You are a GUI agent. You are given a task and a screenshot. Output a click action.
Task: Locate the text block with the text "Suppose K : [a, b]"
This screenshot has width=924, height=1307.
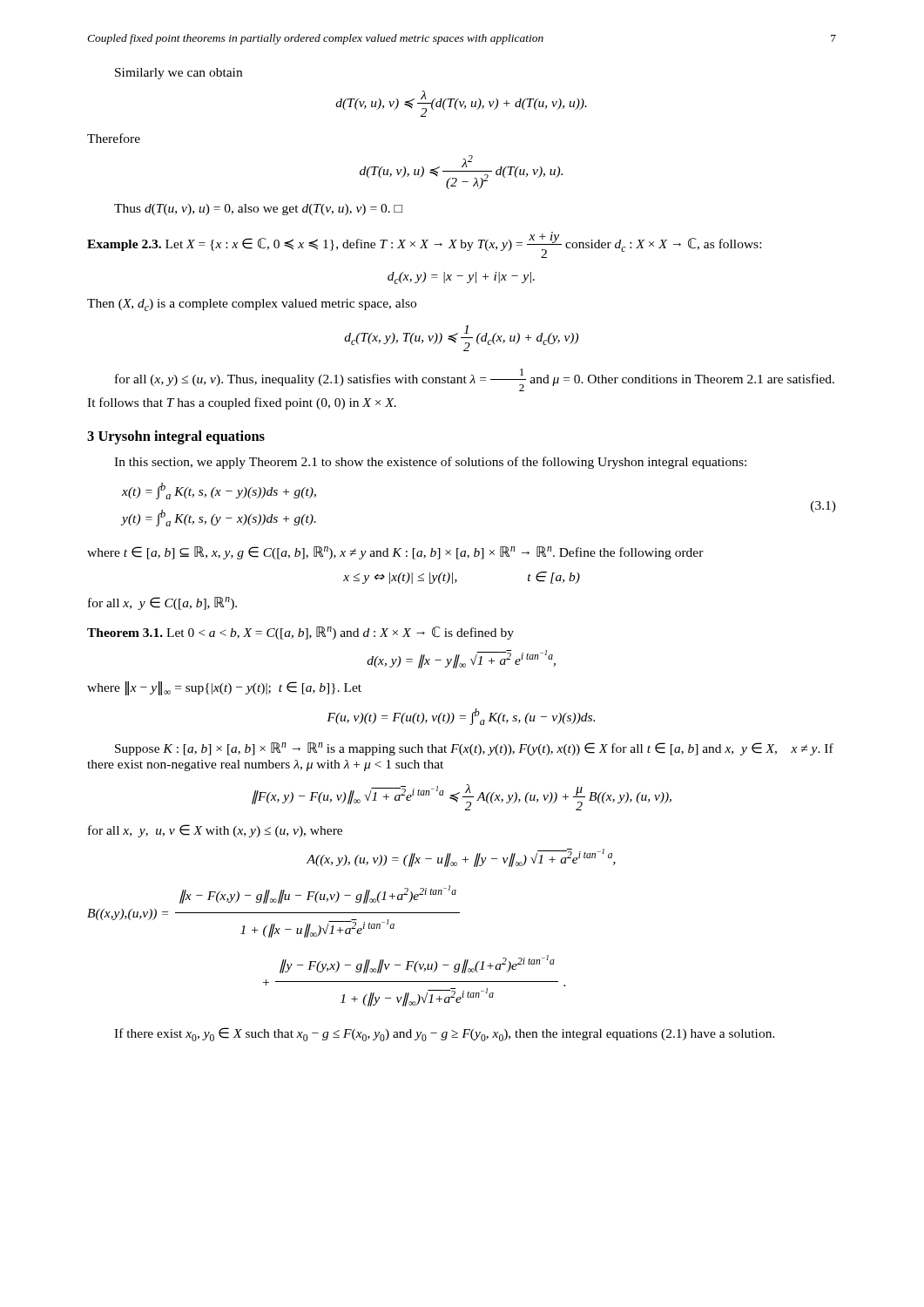pos(460,755)
